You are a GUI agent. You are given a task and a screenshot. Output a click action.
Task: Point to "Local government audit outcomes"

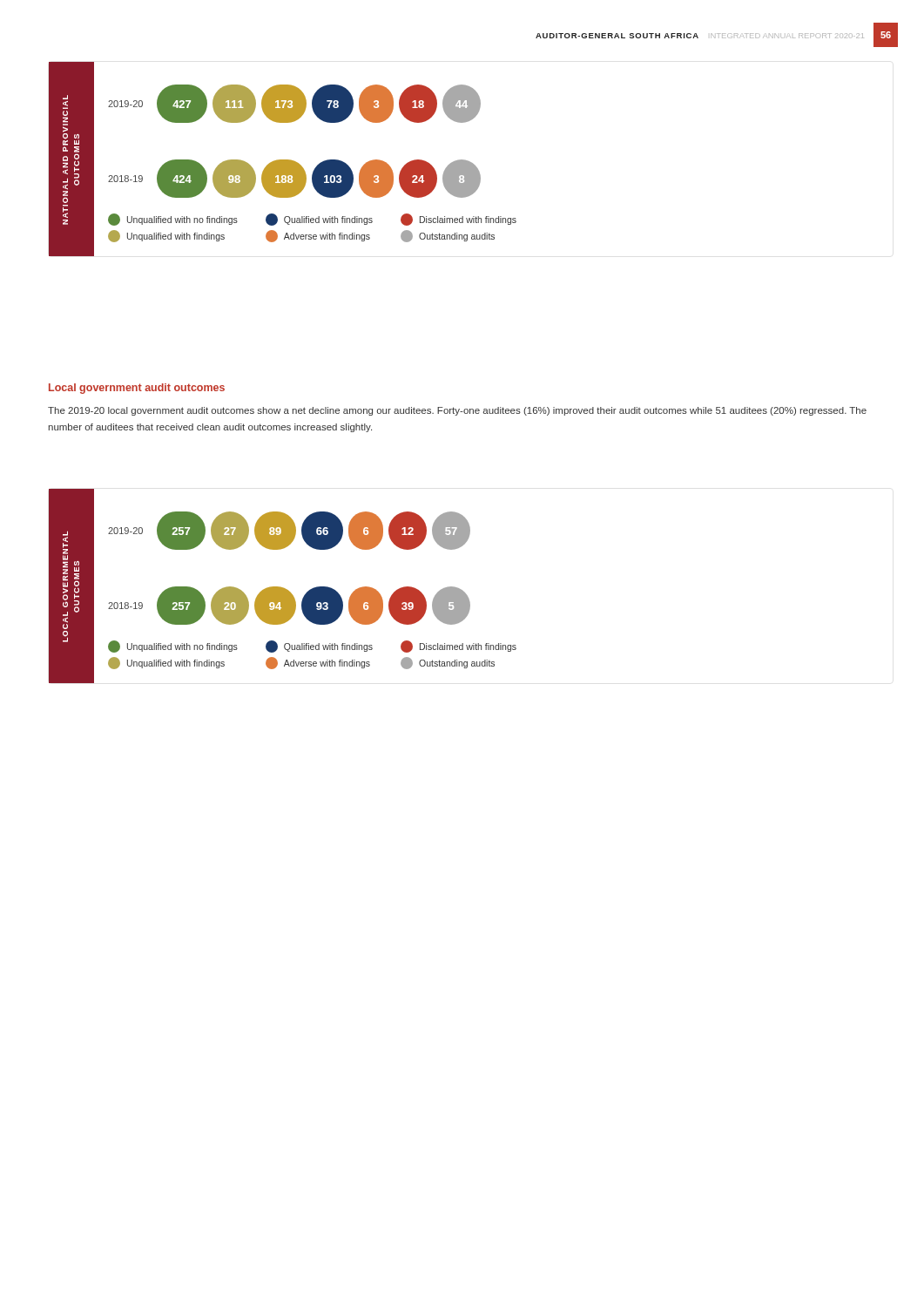[137, 388]
